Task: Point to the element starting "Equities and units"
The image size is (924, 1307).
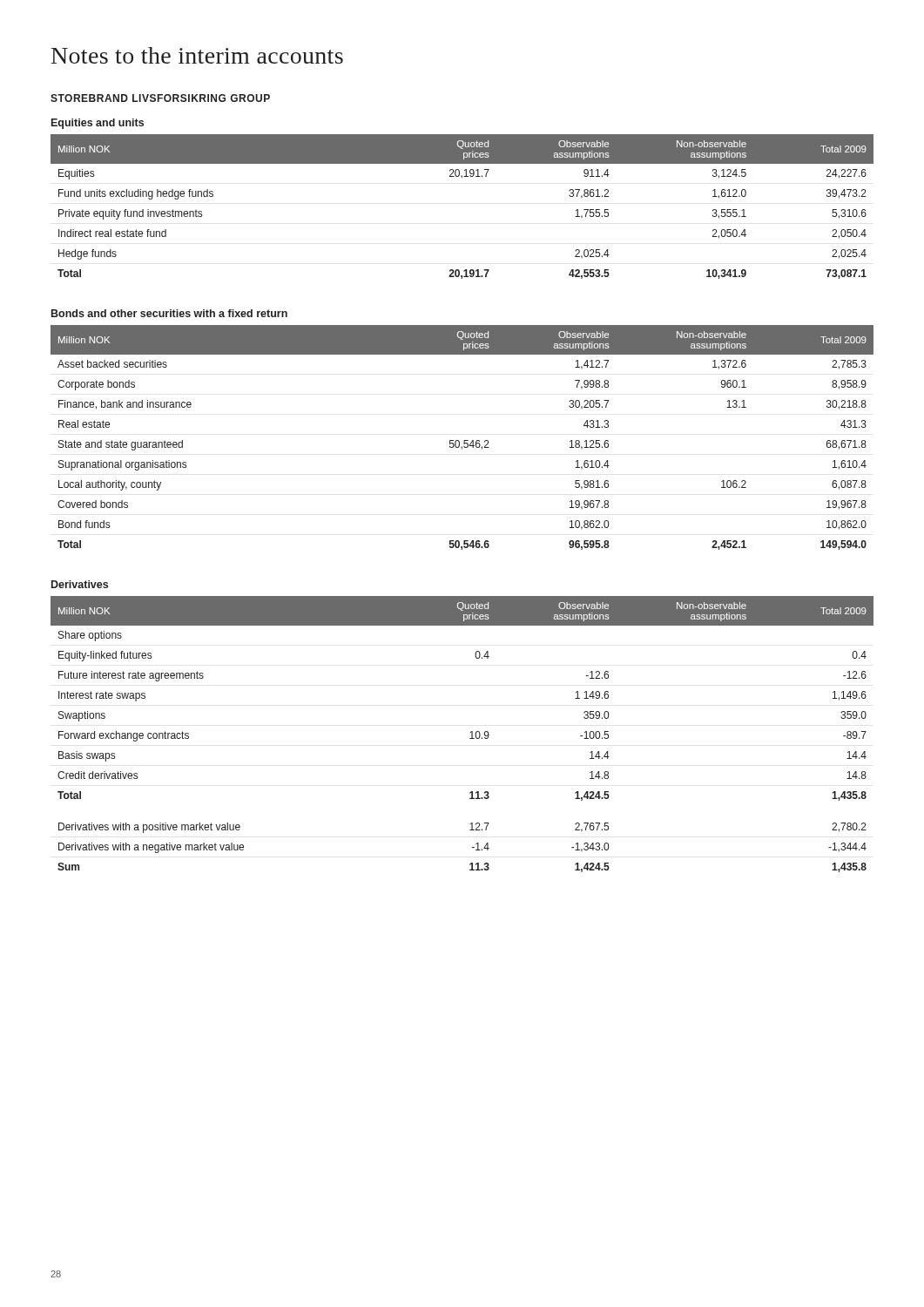Action: [97, 123]
